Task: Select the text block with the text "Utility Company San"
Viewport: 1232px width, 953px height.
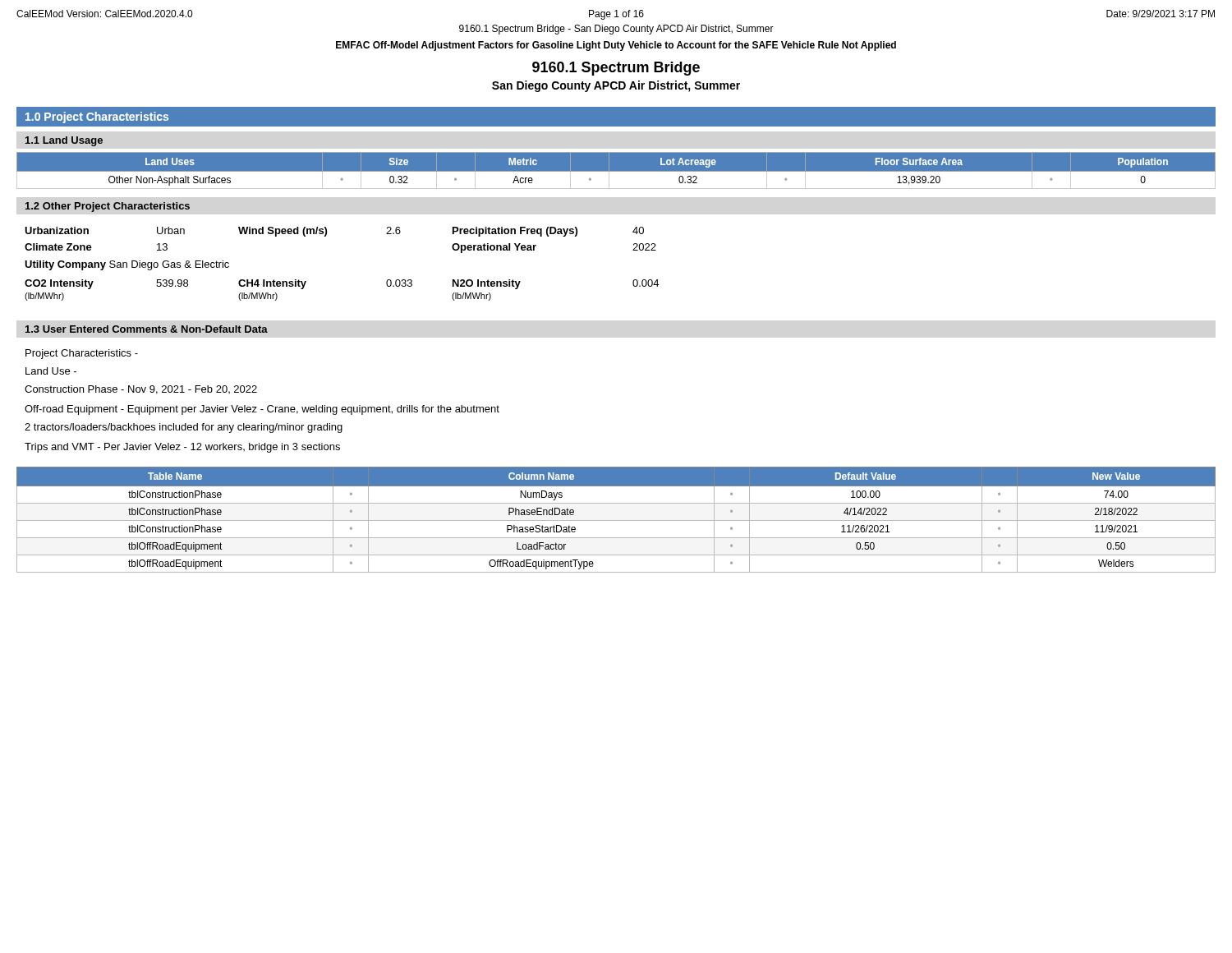Action: pos(127,264)
